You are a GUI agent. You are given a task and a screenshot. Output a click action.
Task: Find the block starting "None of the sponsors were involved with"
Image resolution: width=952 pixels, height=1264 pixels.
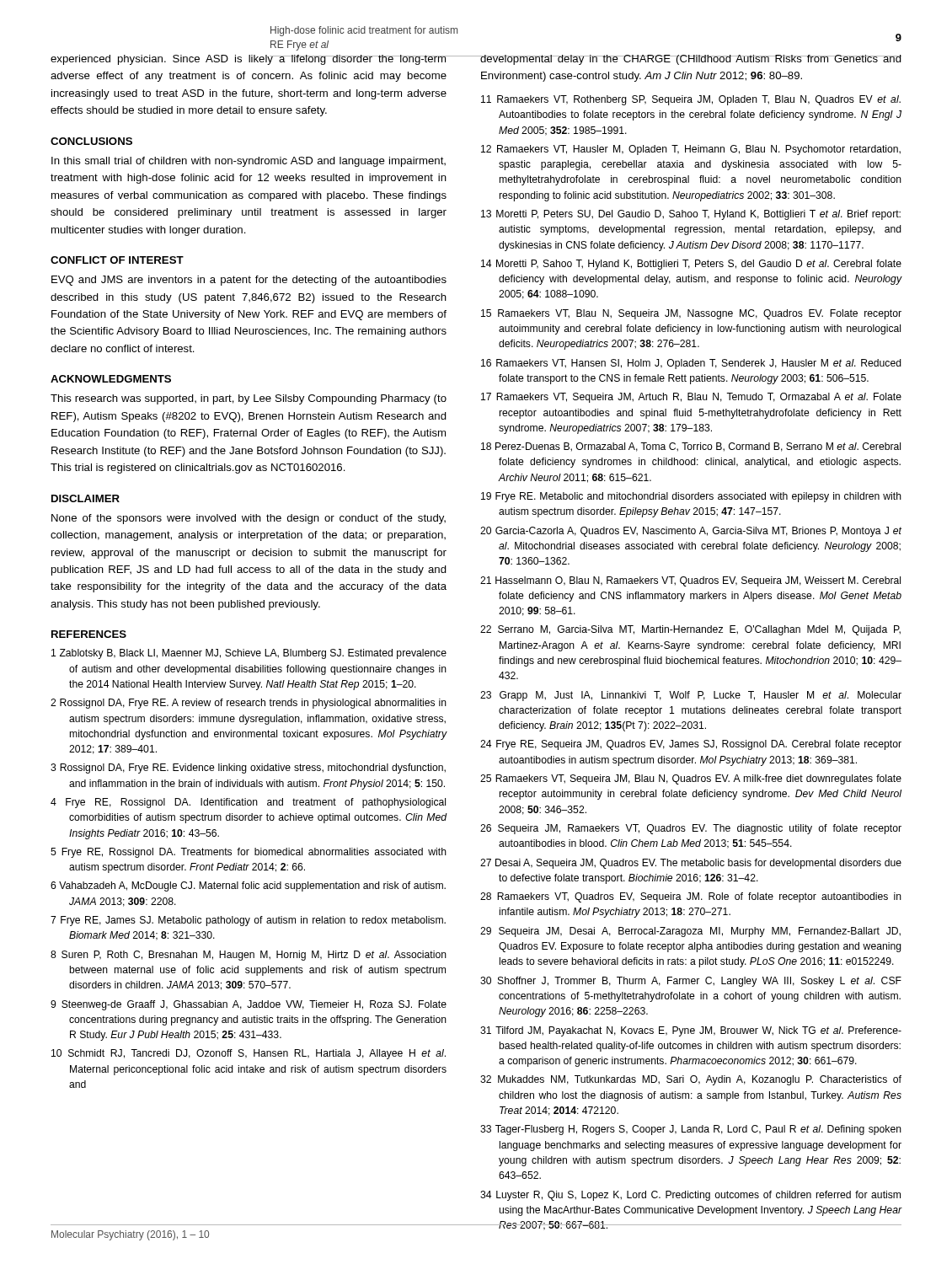click(x=249, y=561)
